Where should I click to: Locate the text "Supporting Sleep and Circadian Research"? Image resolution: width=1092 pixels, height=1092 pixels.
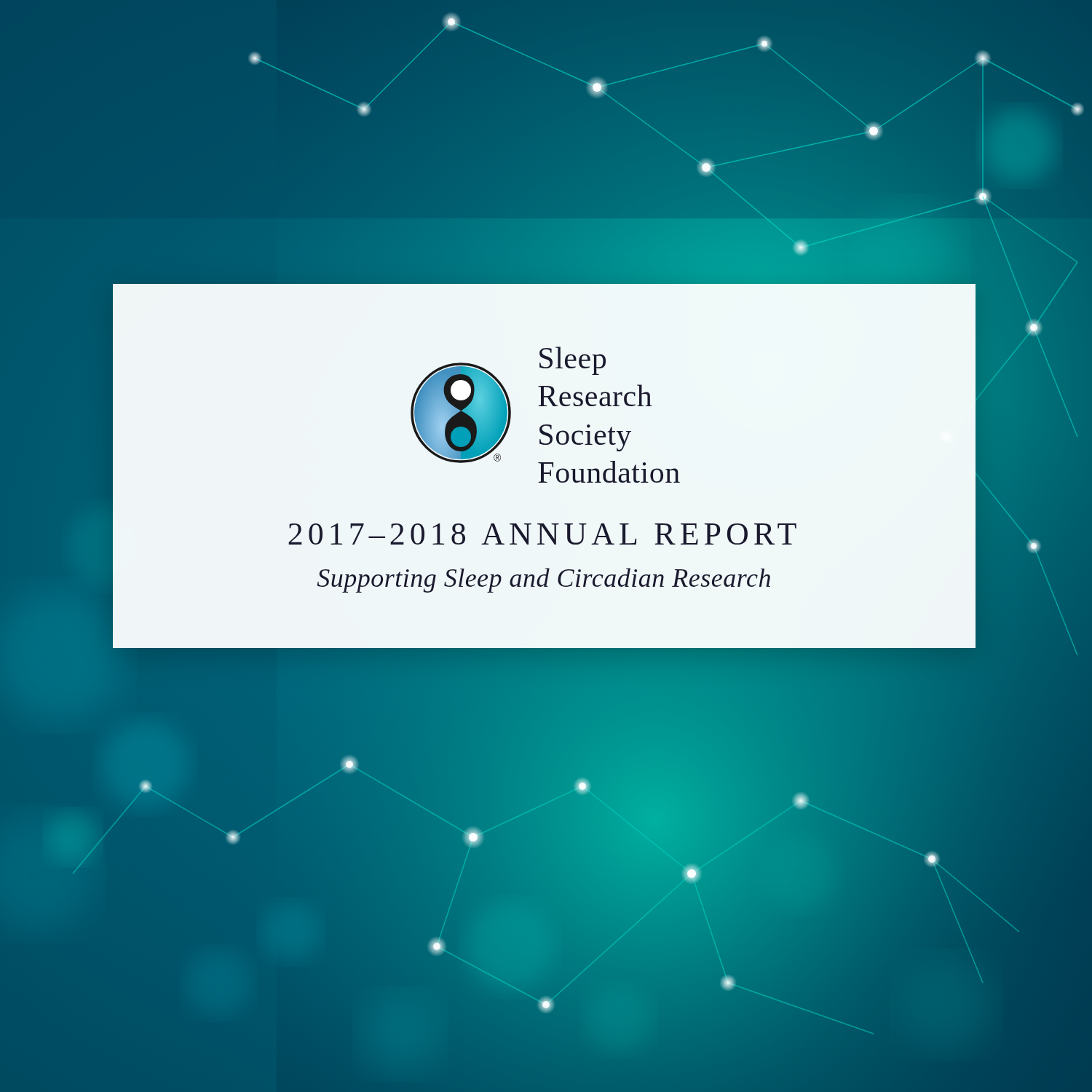tap(544, 578)
